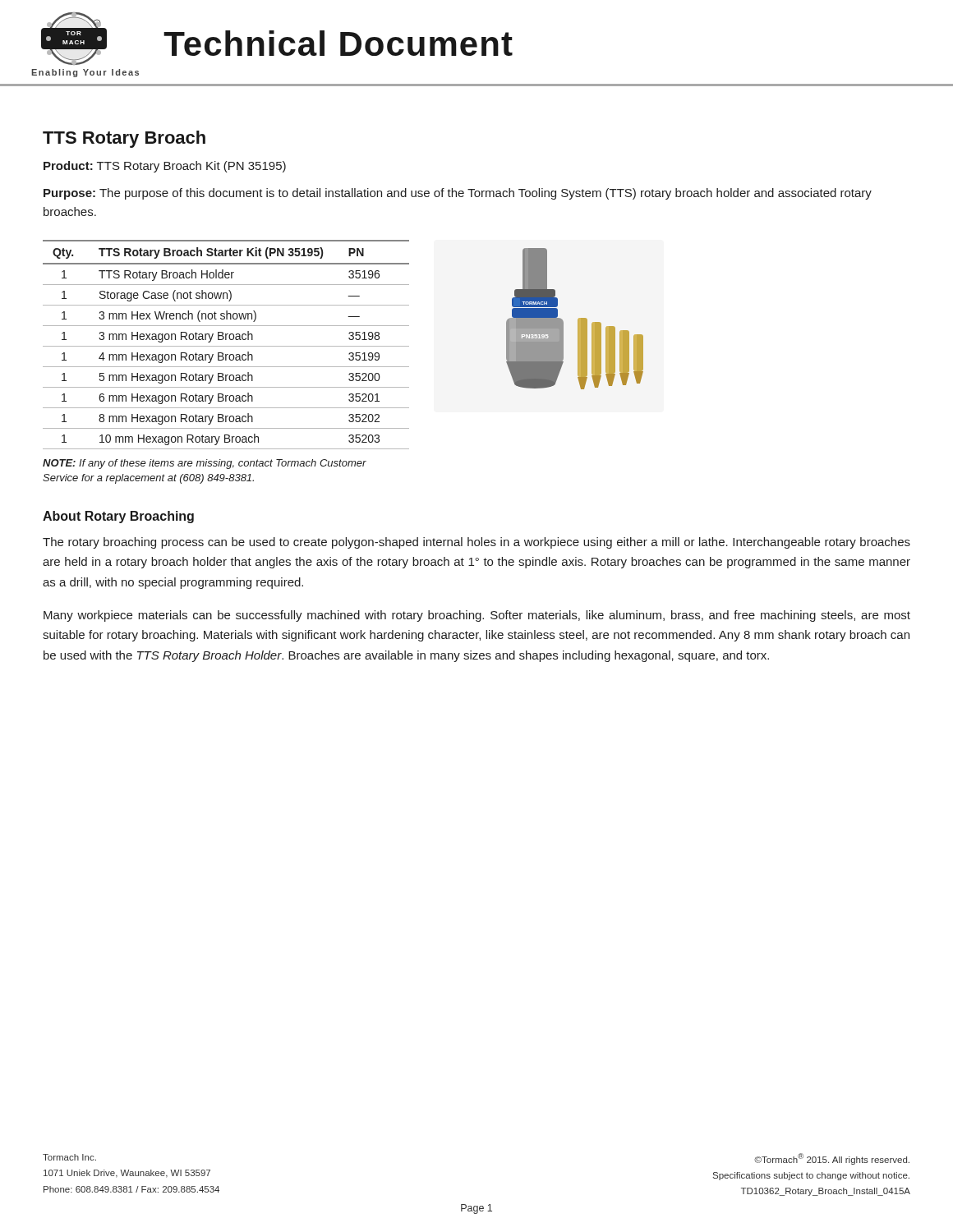This screenshot has width=953, height=1232.
Task: Locate a section header
Action: (119, 516)
